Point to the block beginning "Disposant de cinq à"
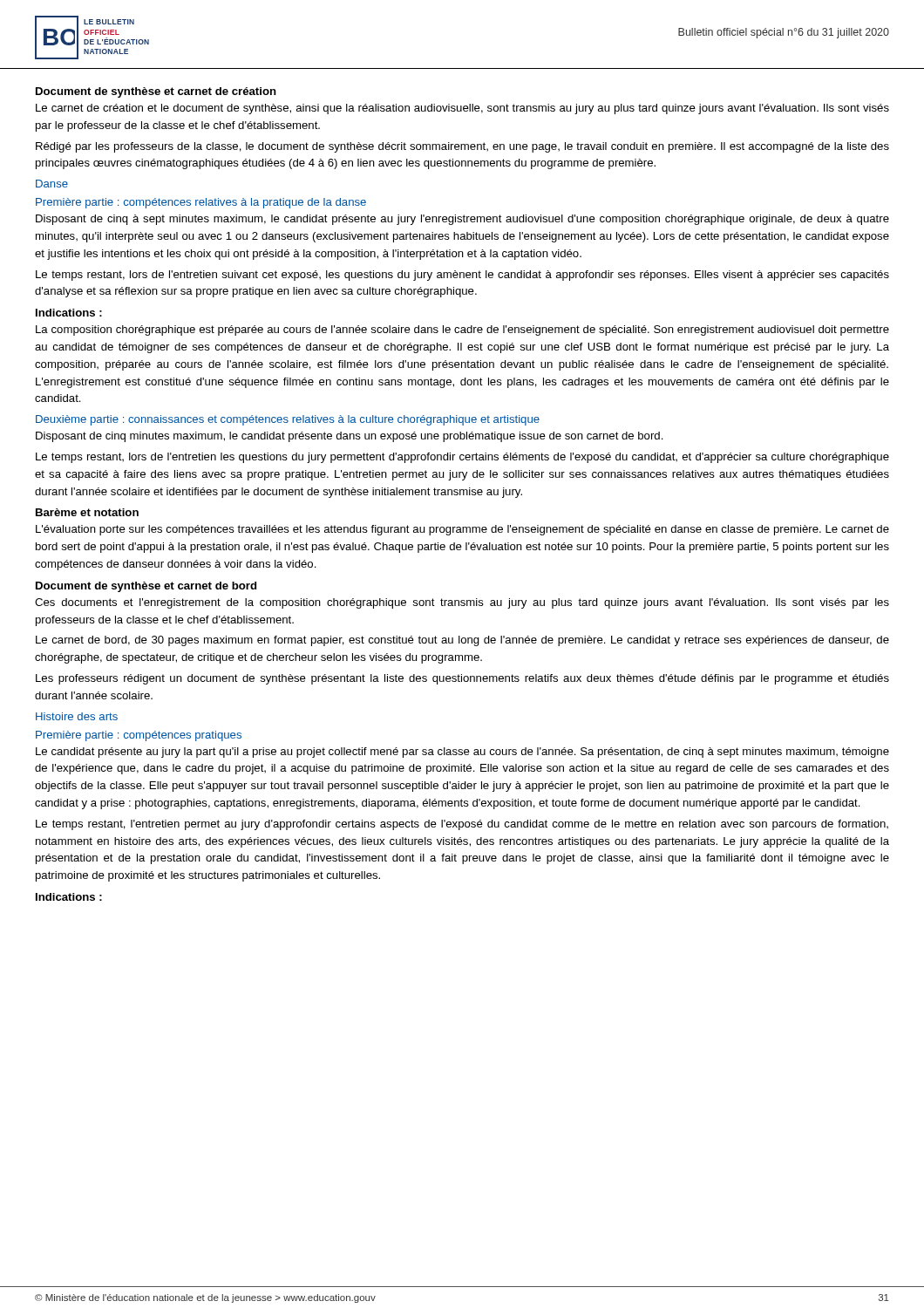This screenshot has height=1308, width=924. pyautogui.click(x=462, y=255)
